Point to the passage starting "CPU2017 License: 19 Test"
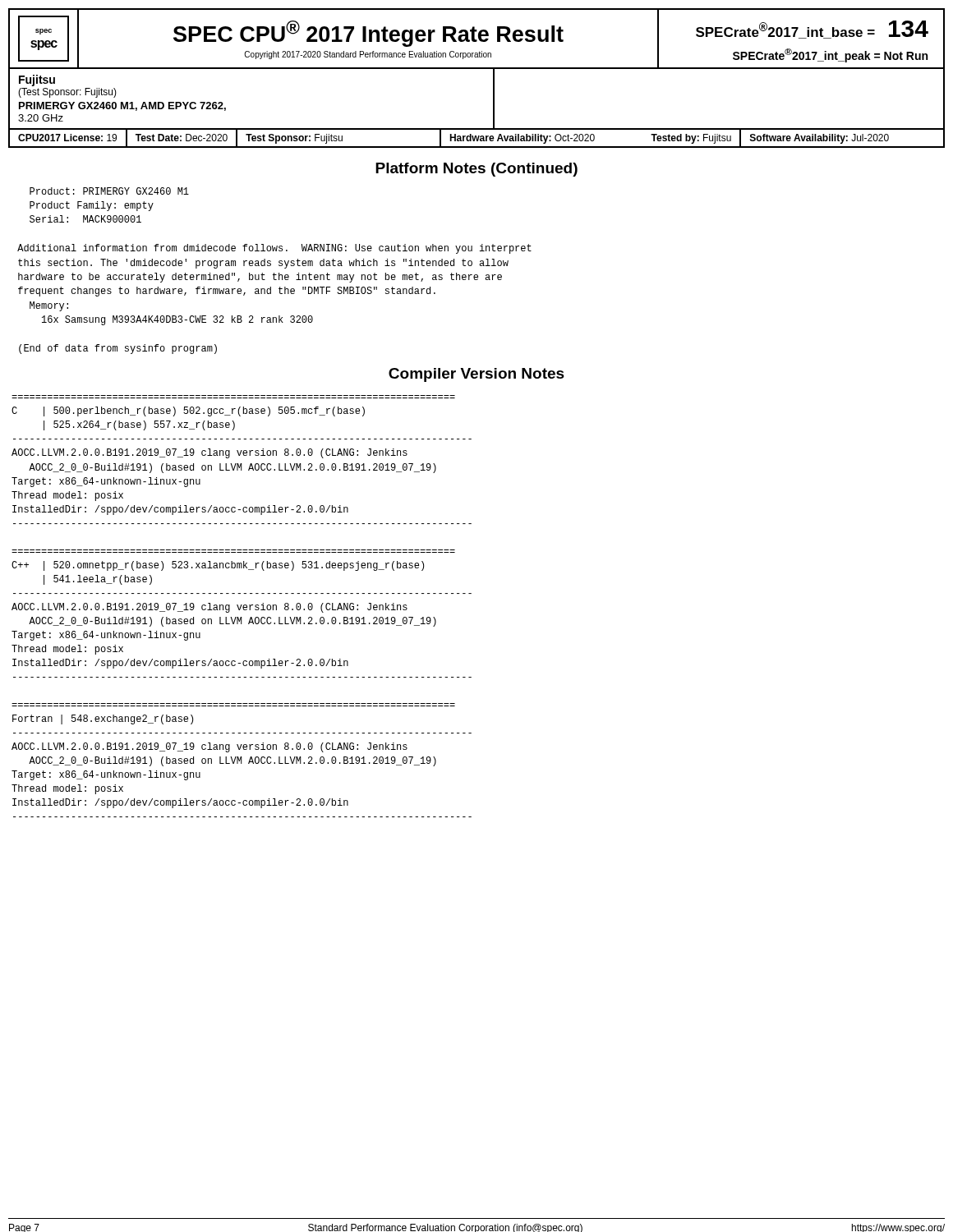Image resolution: width=953 pixels, height=1232 pixels. point(476,138)
